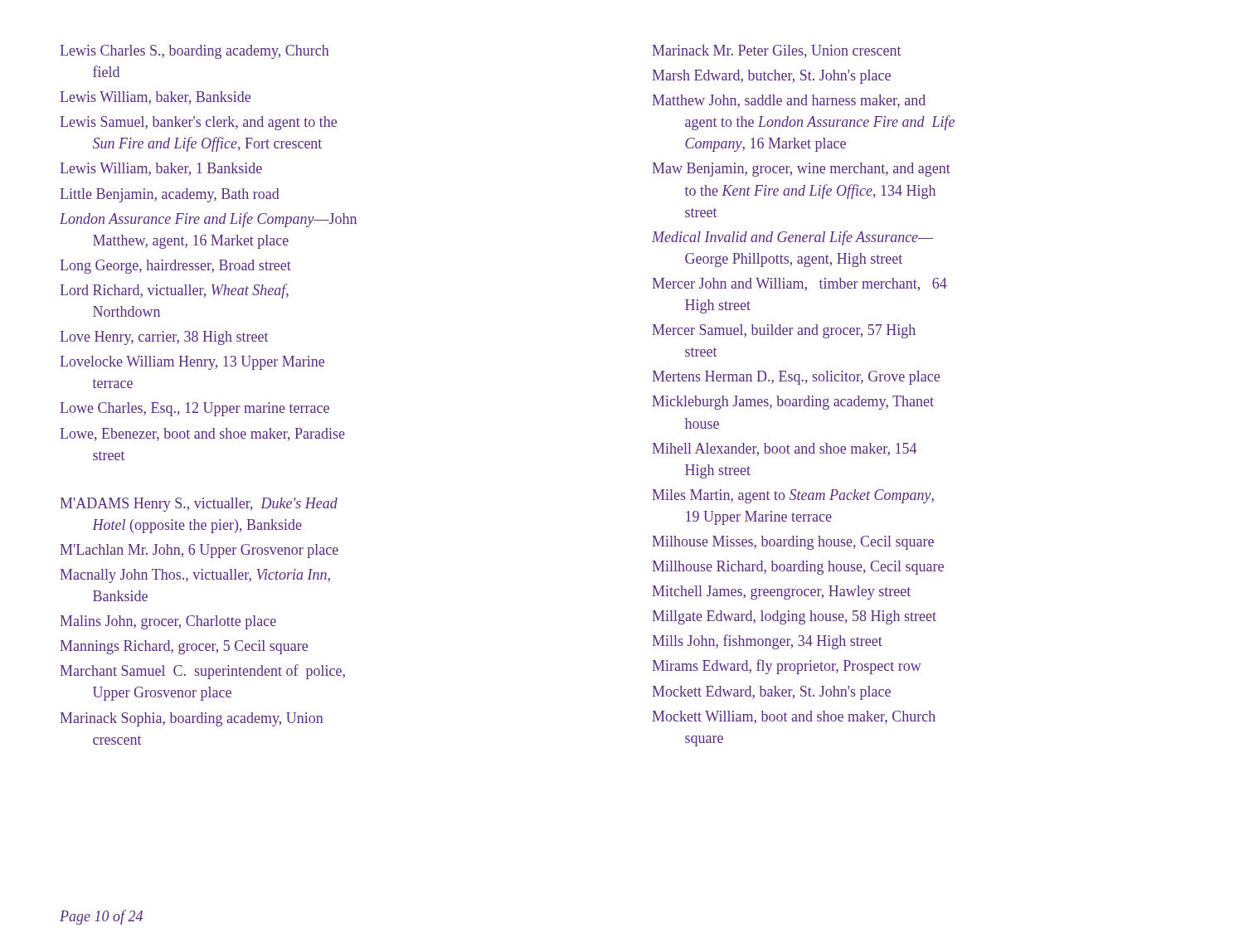Locate the block of text that opens with "Medical Invalid and General"

(x=923, y=249)
